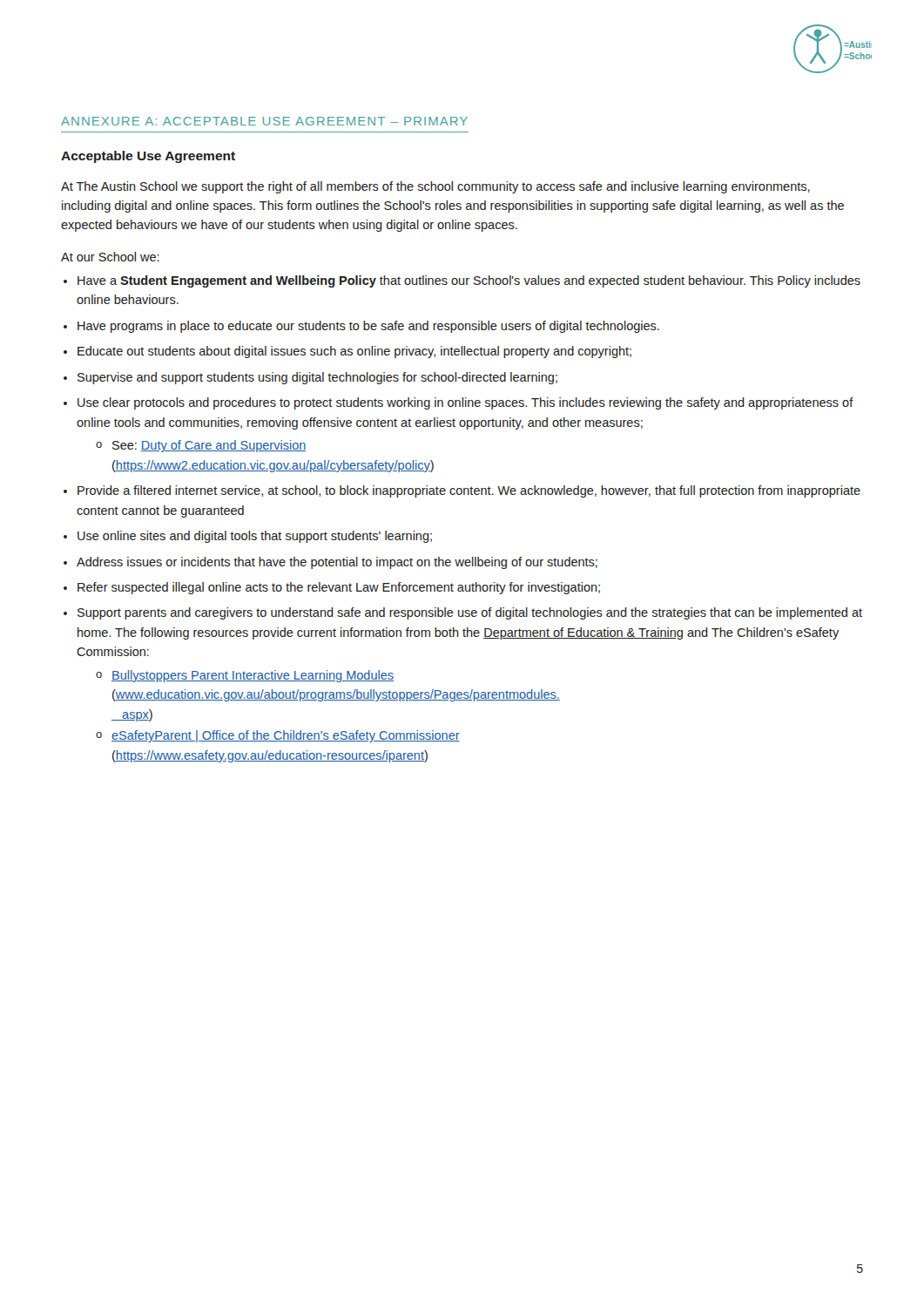The image size is (924, 1307).
Task: Select the list item that says "Supervise and support"
Action: [470, 377]
